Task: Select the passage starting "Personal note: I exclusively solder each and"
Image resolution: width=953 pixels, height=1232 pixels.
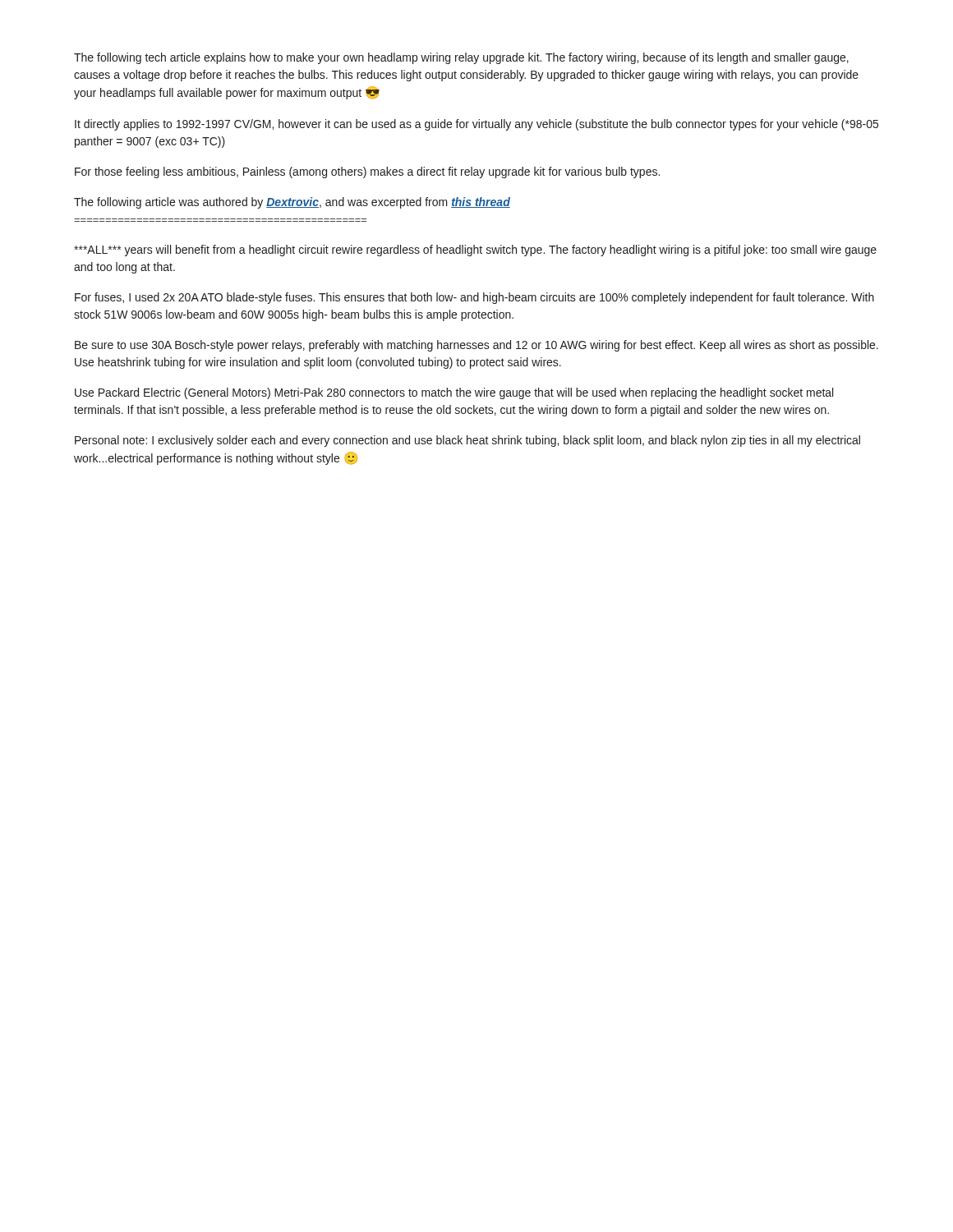Action: [467, 449]
